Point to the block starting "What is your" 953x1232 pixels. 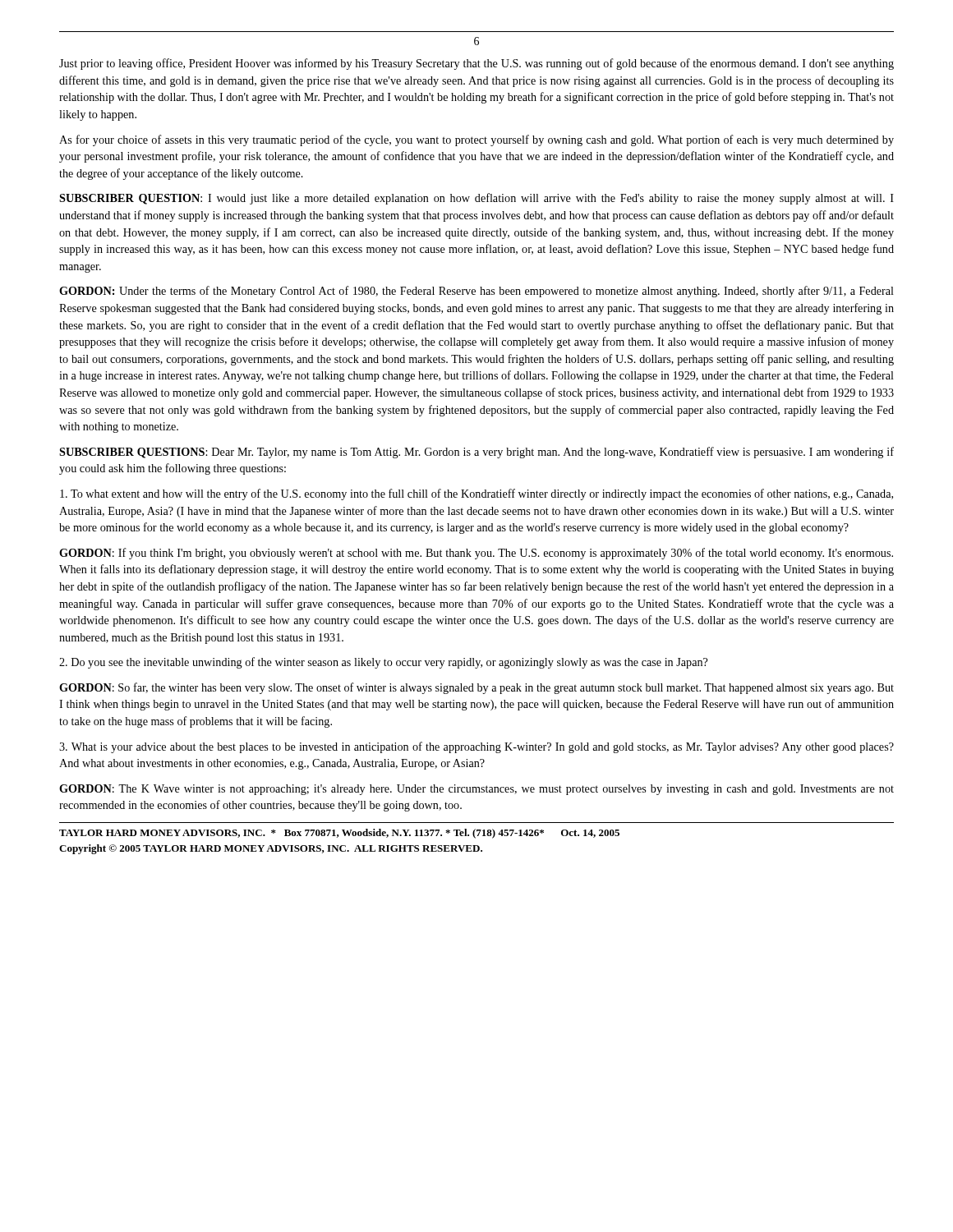[476, 755]
